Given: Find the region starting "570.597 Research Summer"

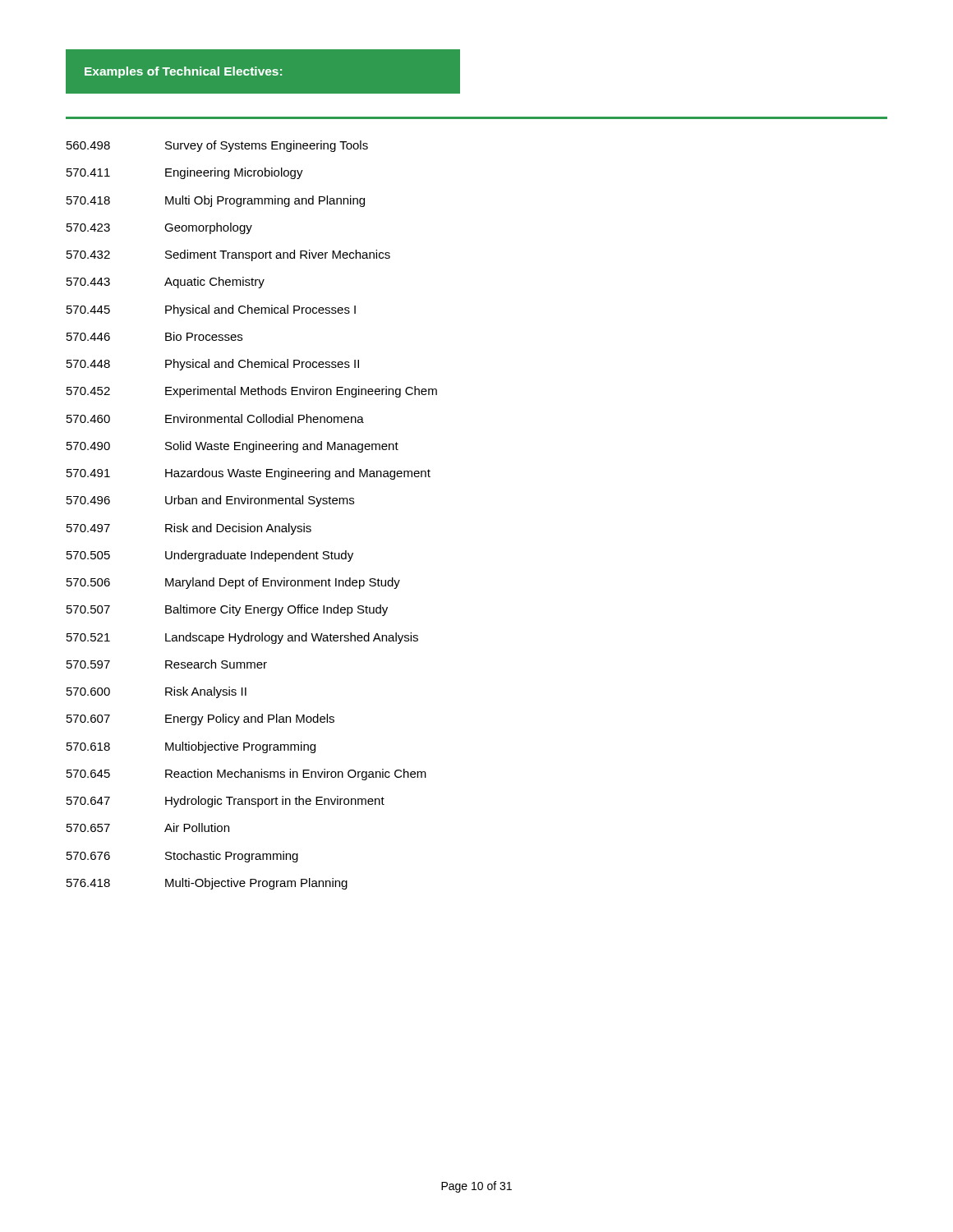Looking at the screenshot, I should pos(166,664).
